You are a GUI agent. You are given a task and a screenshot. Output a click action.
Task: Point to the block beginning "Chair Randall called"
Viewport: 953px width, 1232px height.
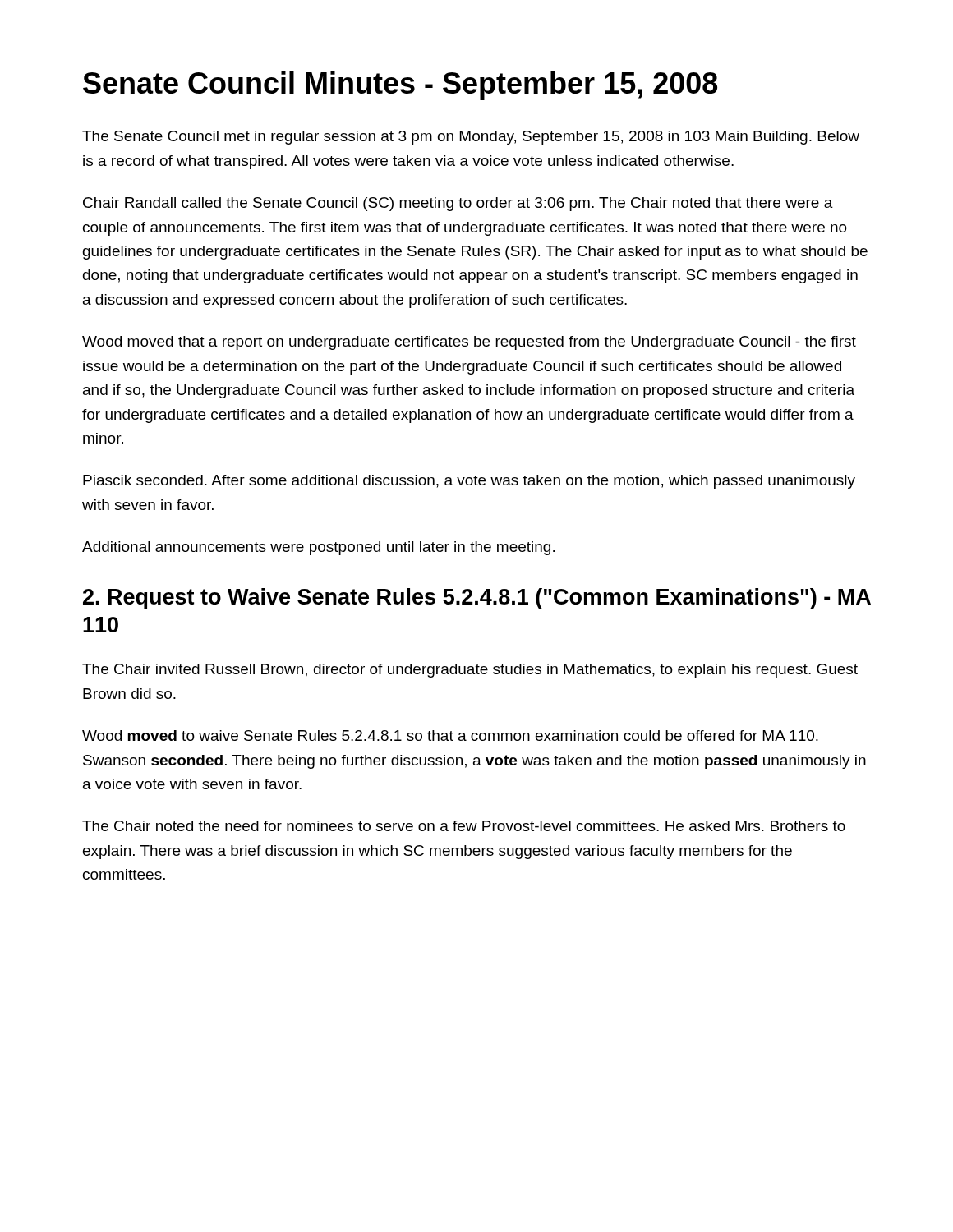click(475, 251)
